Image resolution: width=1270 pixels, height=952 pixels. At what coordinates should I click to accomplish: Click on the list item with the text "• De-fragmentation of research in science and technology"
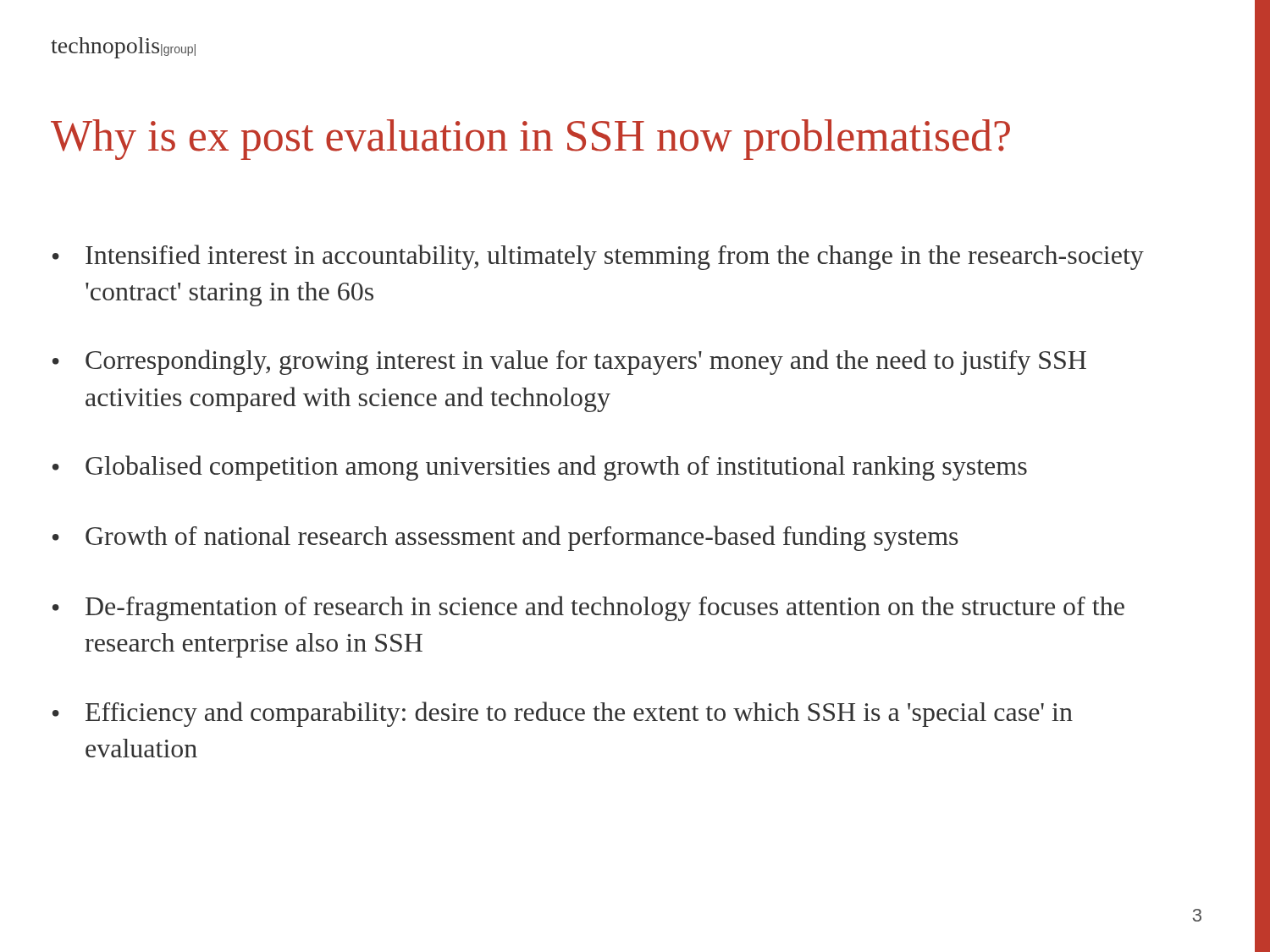tap(618, 625)
